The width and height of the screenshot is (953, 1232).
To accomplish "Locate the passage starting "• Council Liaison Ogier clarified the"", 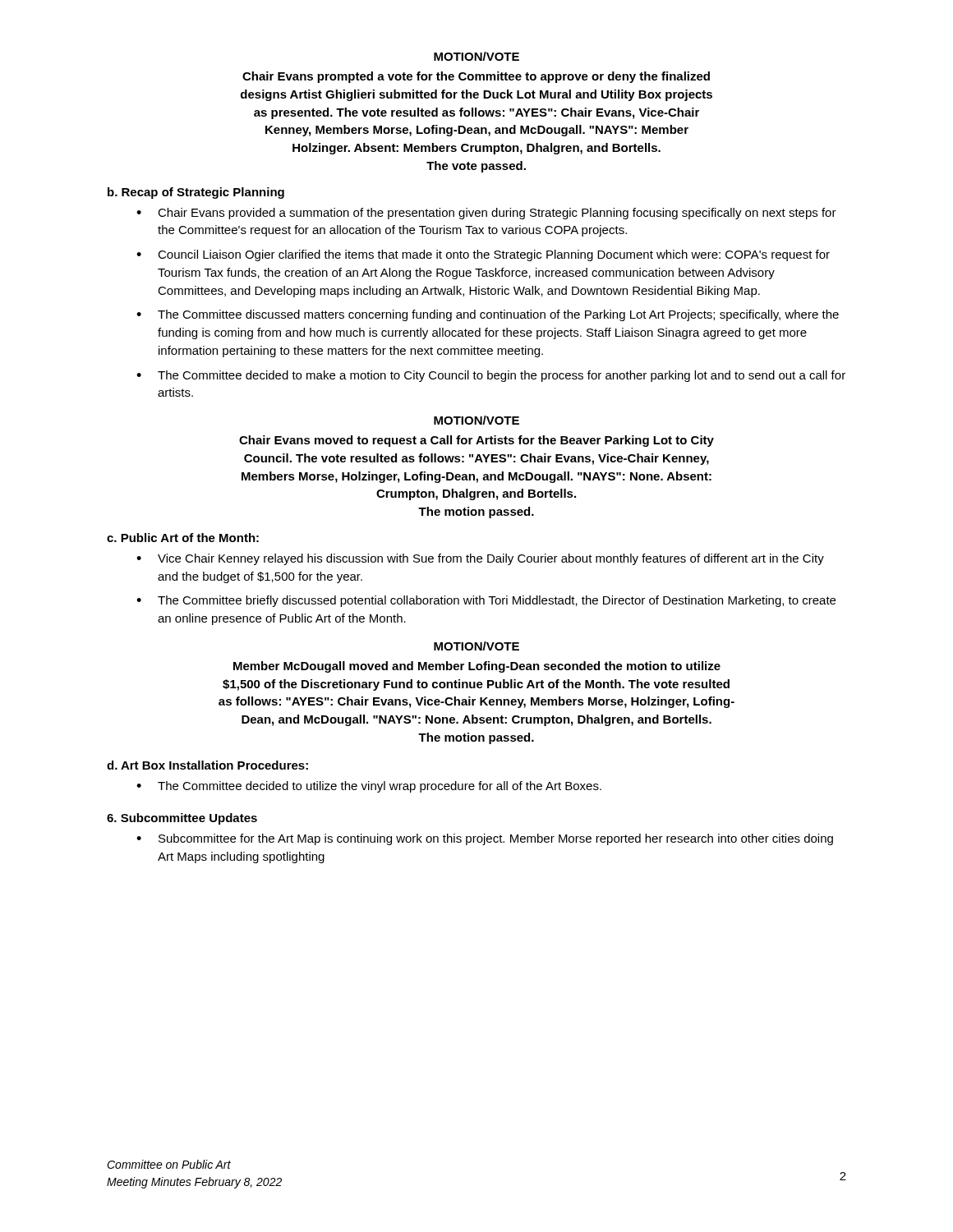I will pyautogui.click(x=491, y=272).
